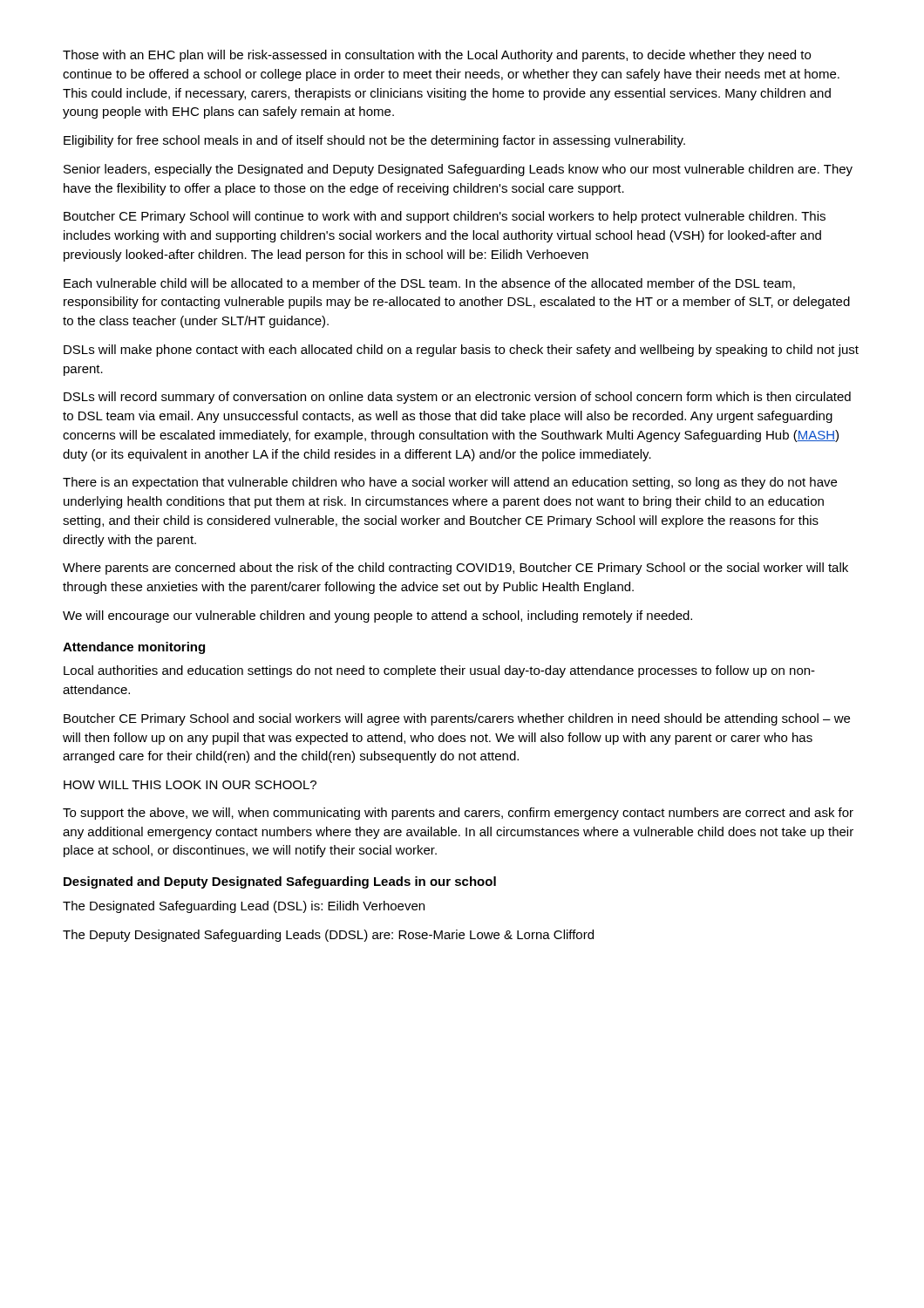Where is the section header that starts "Designated and Deputy"?
This screenshot has width=924, height=1308.
point(280,881)
